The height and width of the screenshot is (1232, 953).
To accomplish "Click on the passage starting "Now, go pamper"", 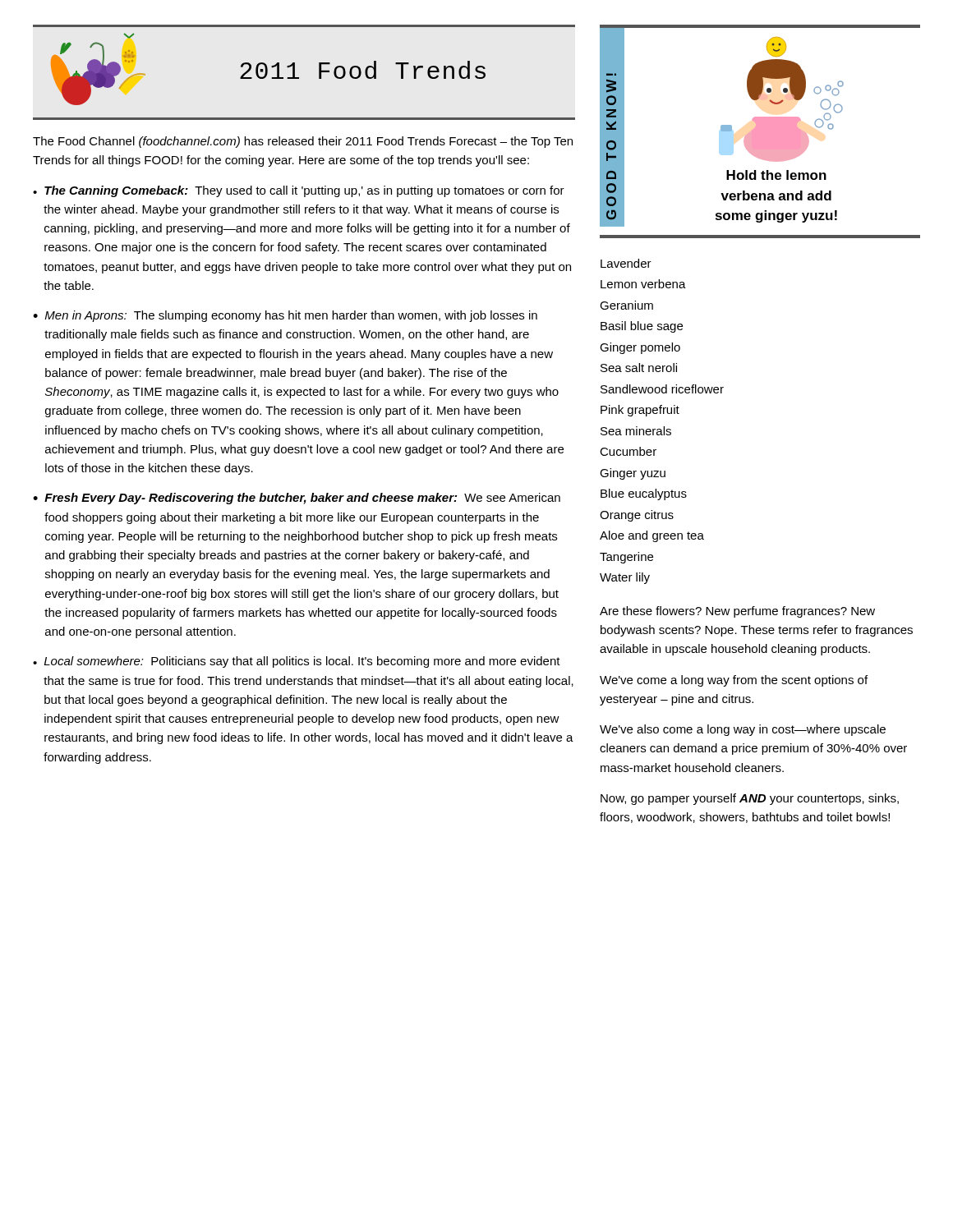I will [x=750, y=807].
